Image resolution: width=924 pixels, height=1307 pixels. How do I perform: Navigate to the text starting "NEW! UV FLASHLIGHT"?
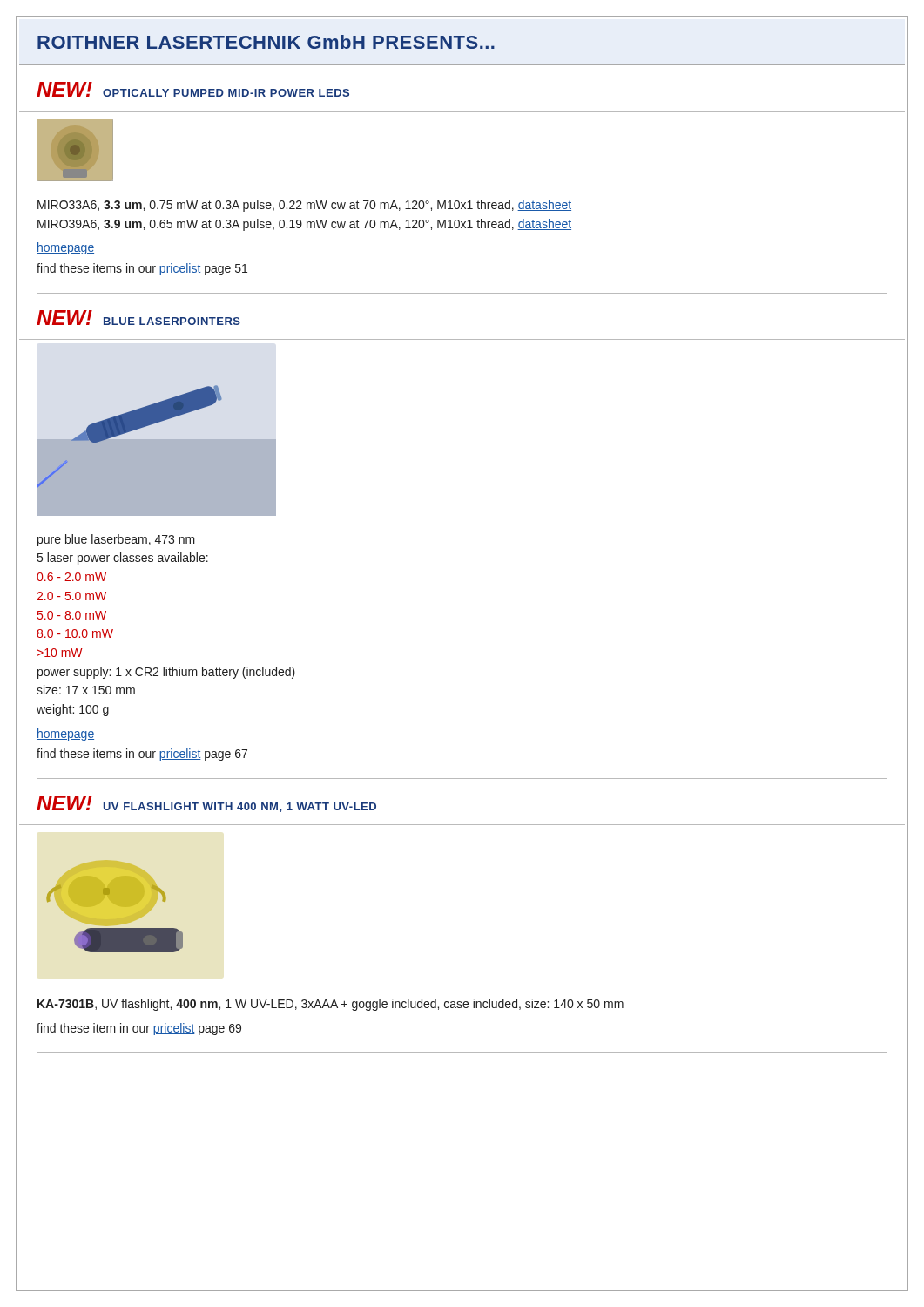[x=206, y=804]
